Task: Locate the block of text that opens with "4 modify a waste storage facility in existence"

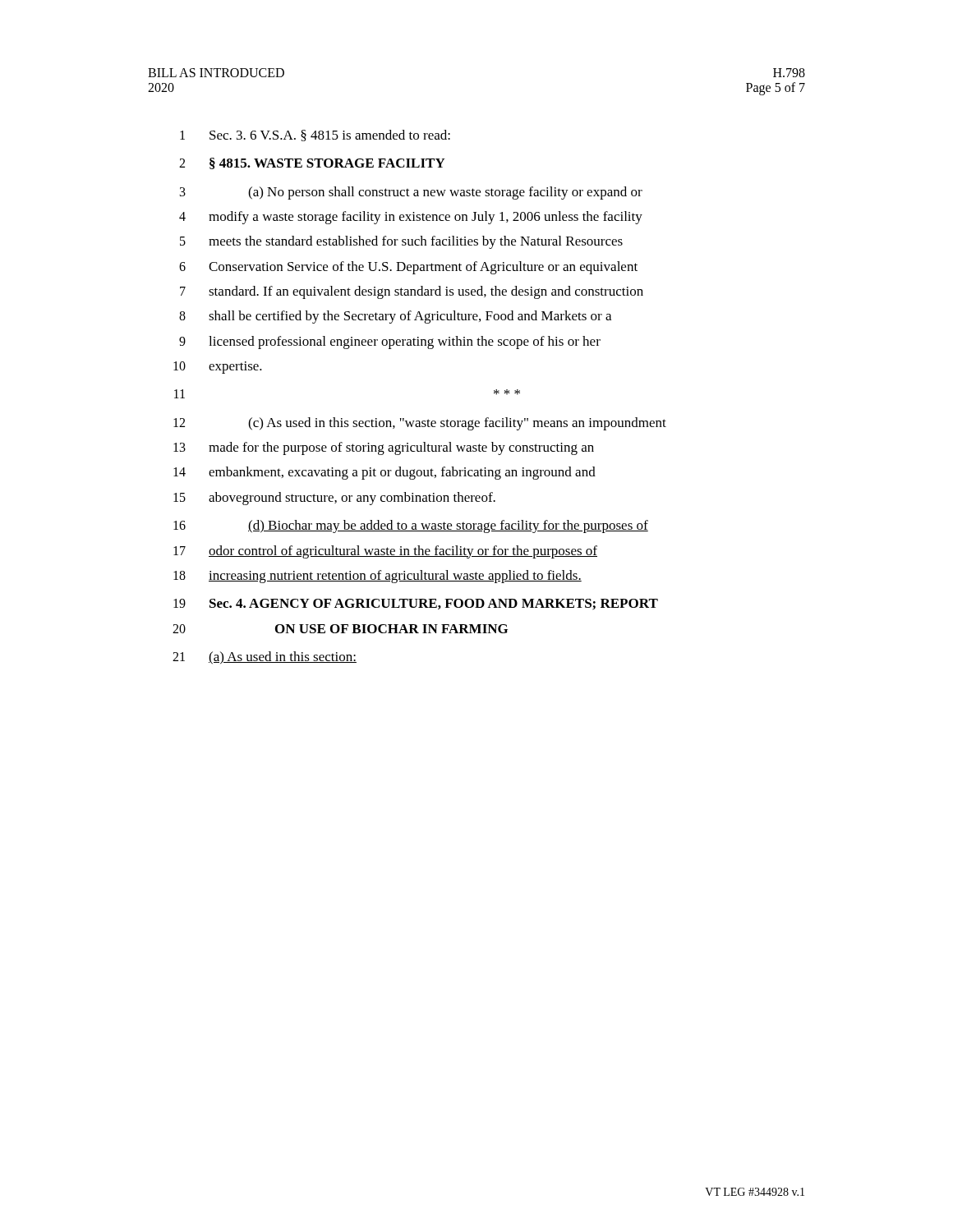Action: pyautogui.click(x=476, y=217)
